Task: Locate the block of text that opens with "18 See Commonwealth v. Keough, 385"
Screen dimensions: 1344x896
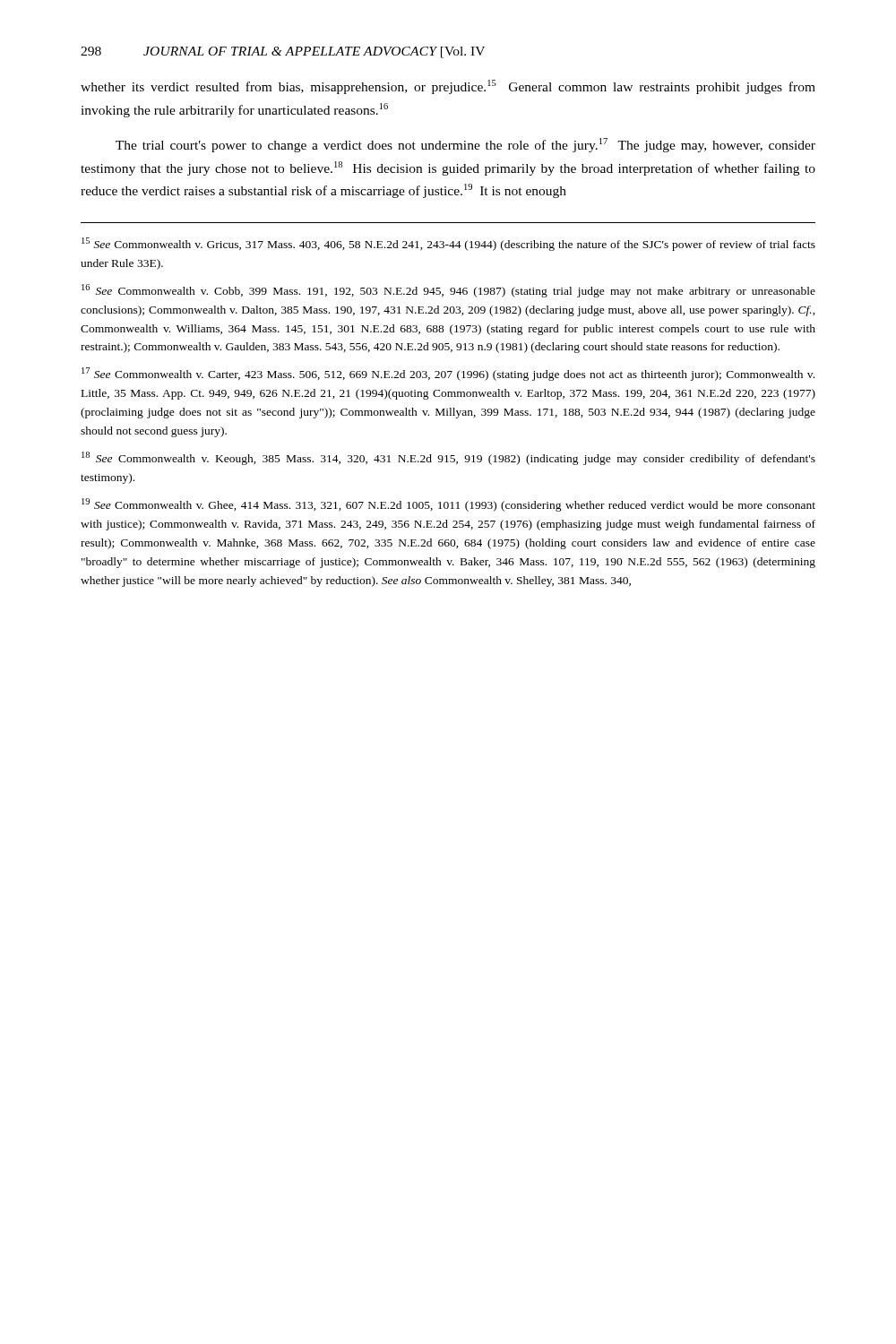Action: pyautogui.click(x=448, y=467)
